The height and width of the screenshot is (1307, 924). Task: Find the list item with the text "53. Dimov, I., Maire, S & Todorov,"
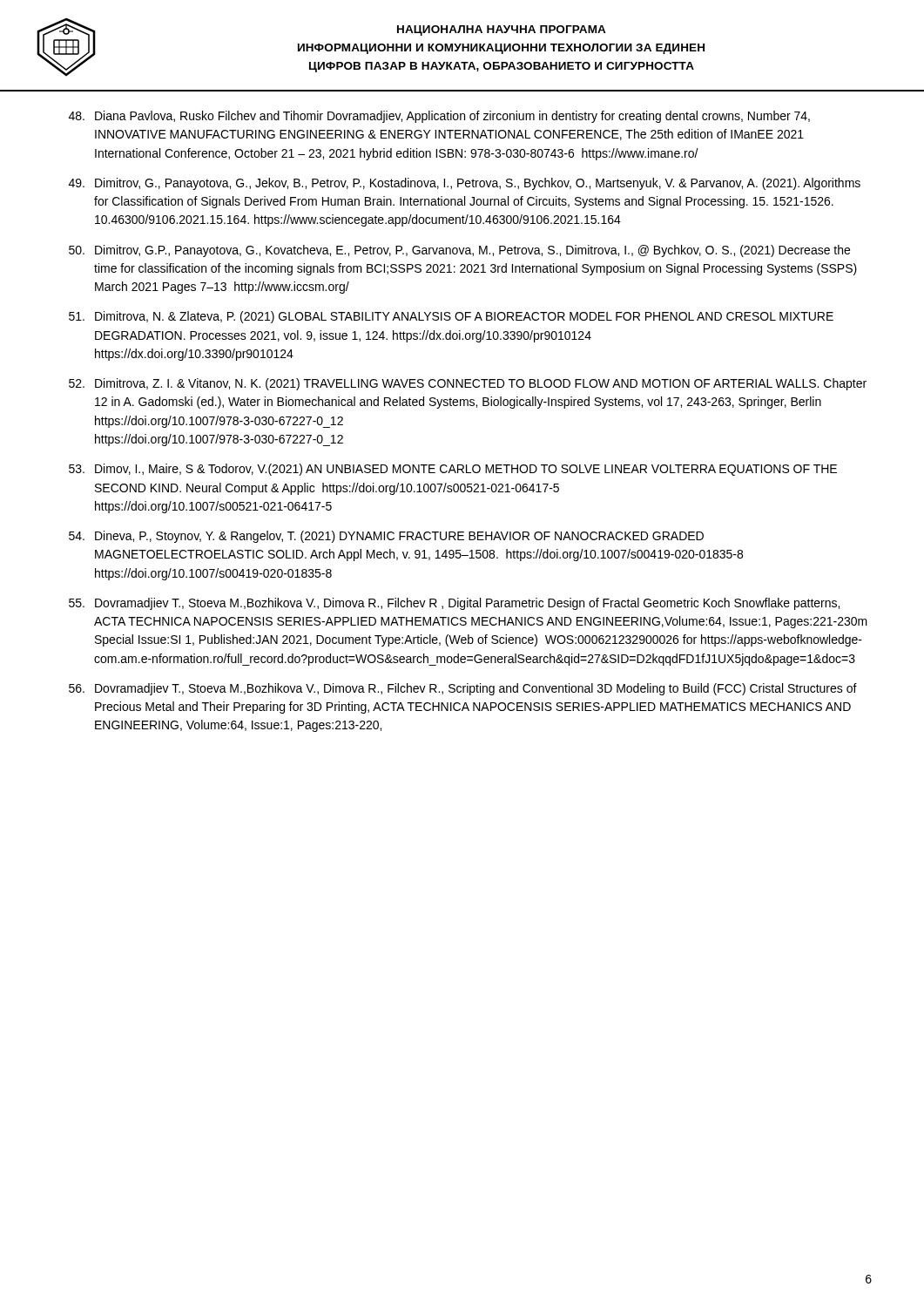[x=462, y=488]
